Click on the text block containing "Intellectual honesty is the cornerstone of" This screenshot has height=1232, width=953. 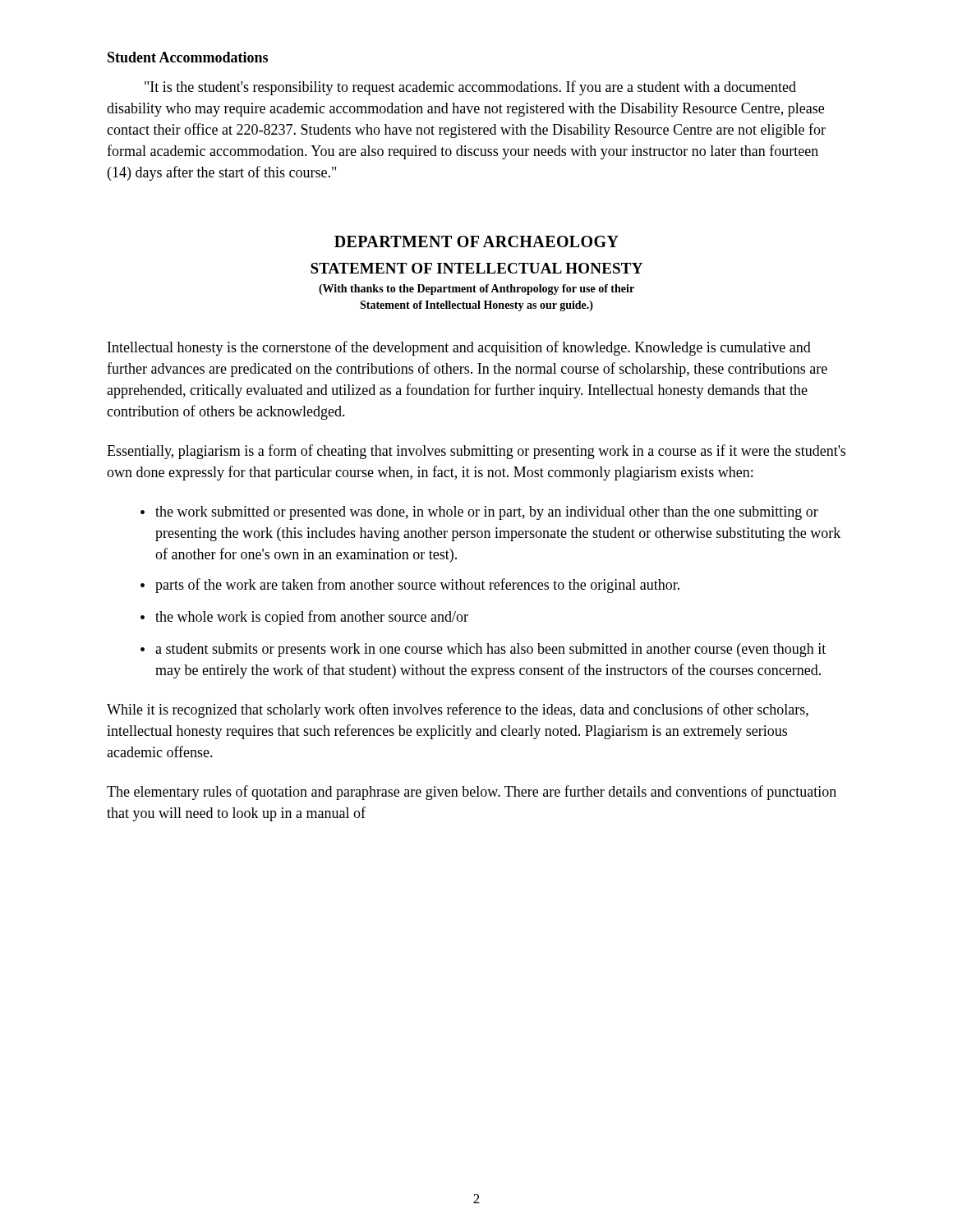467,379
